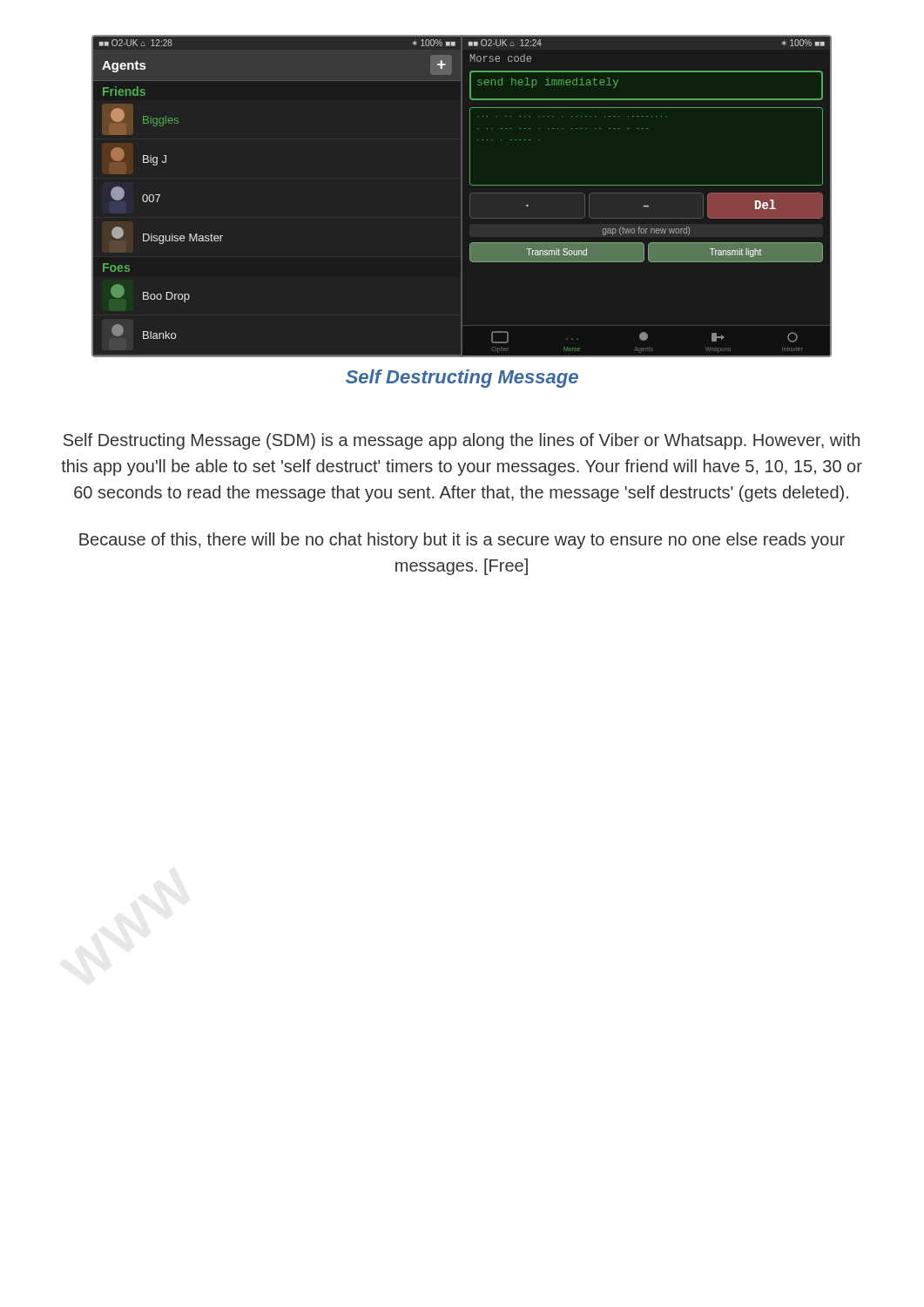Screen dimensions: 1307x924
Task: Locate the screenshot
Action: coord(462,196)
